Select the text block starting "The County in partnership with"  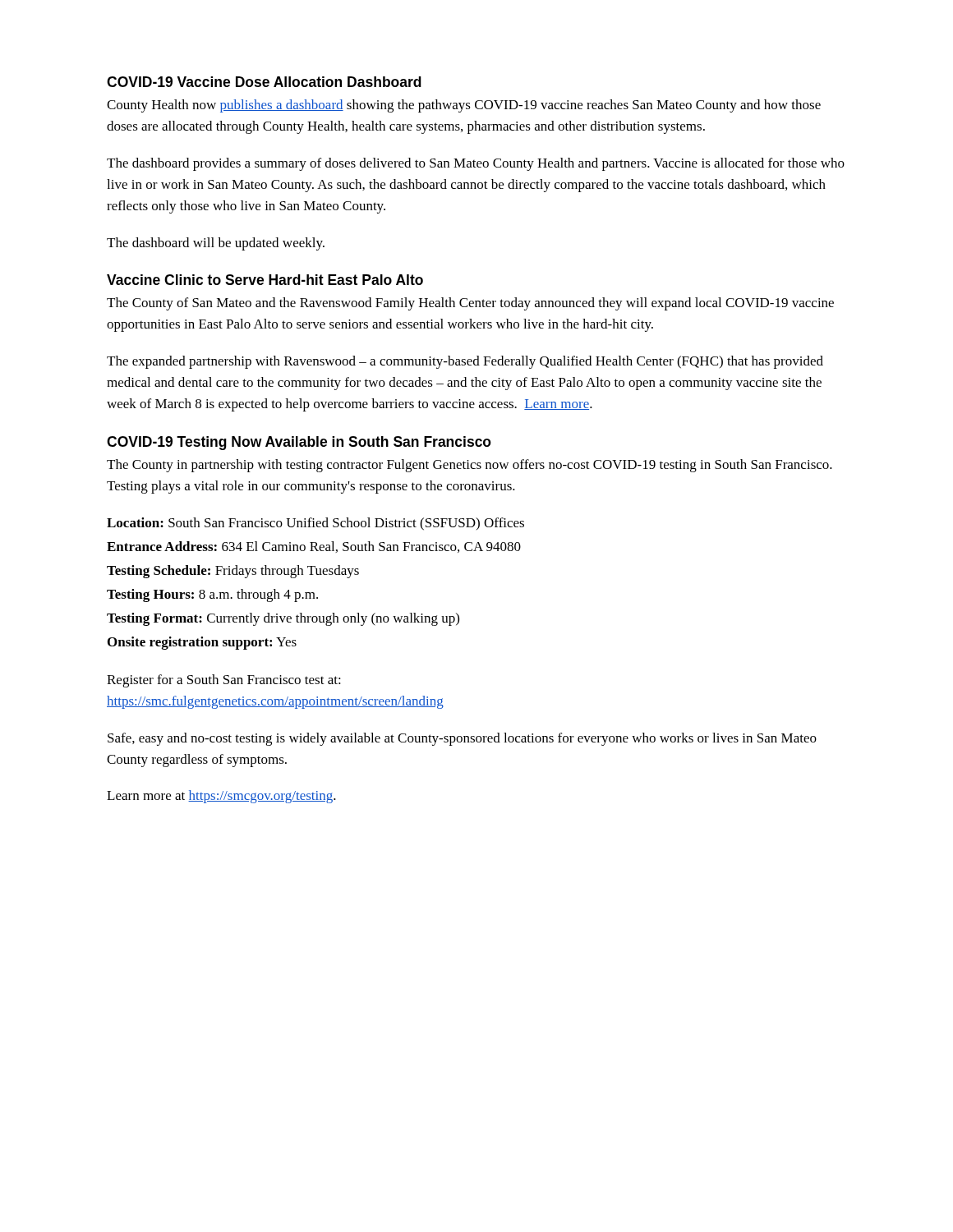coord(470,475)
